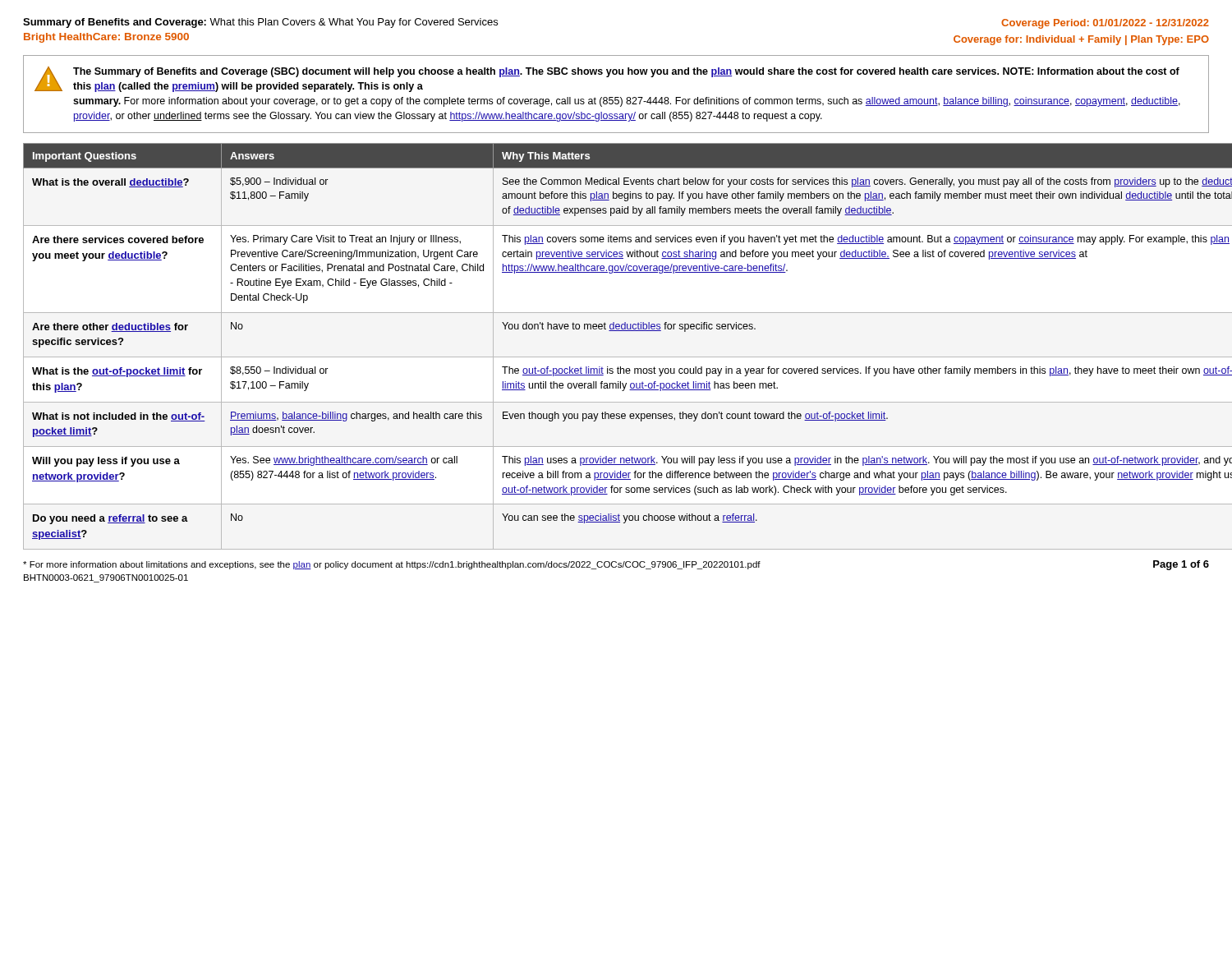Point to the block beginning "! The Summary"
This screenshot has height=953, width=1232.
click(607, 93)
